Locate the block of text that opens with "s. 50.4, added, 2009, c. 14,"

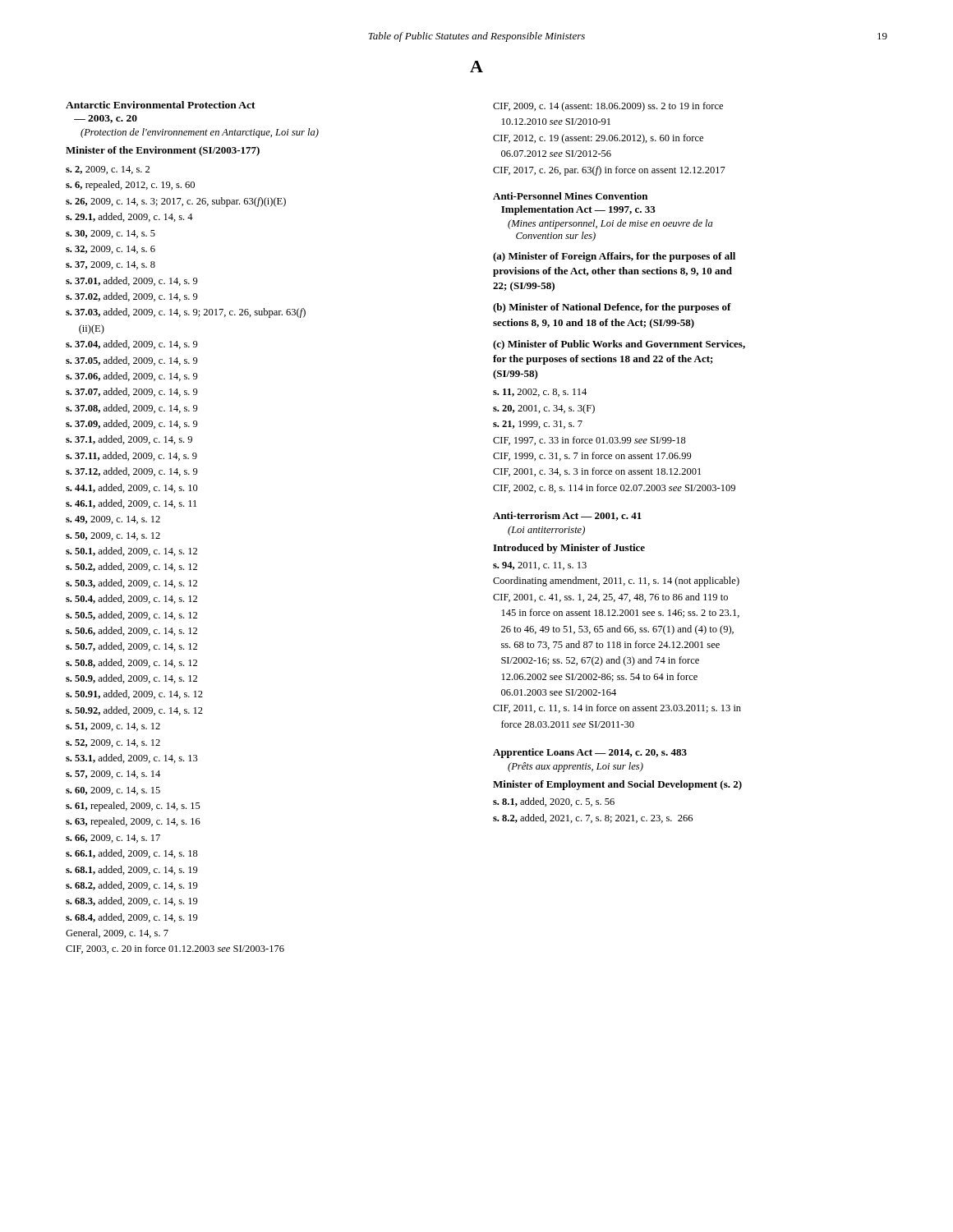point(132,599)
